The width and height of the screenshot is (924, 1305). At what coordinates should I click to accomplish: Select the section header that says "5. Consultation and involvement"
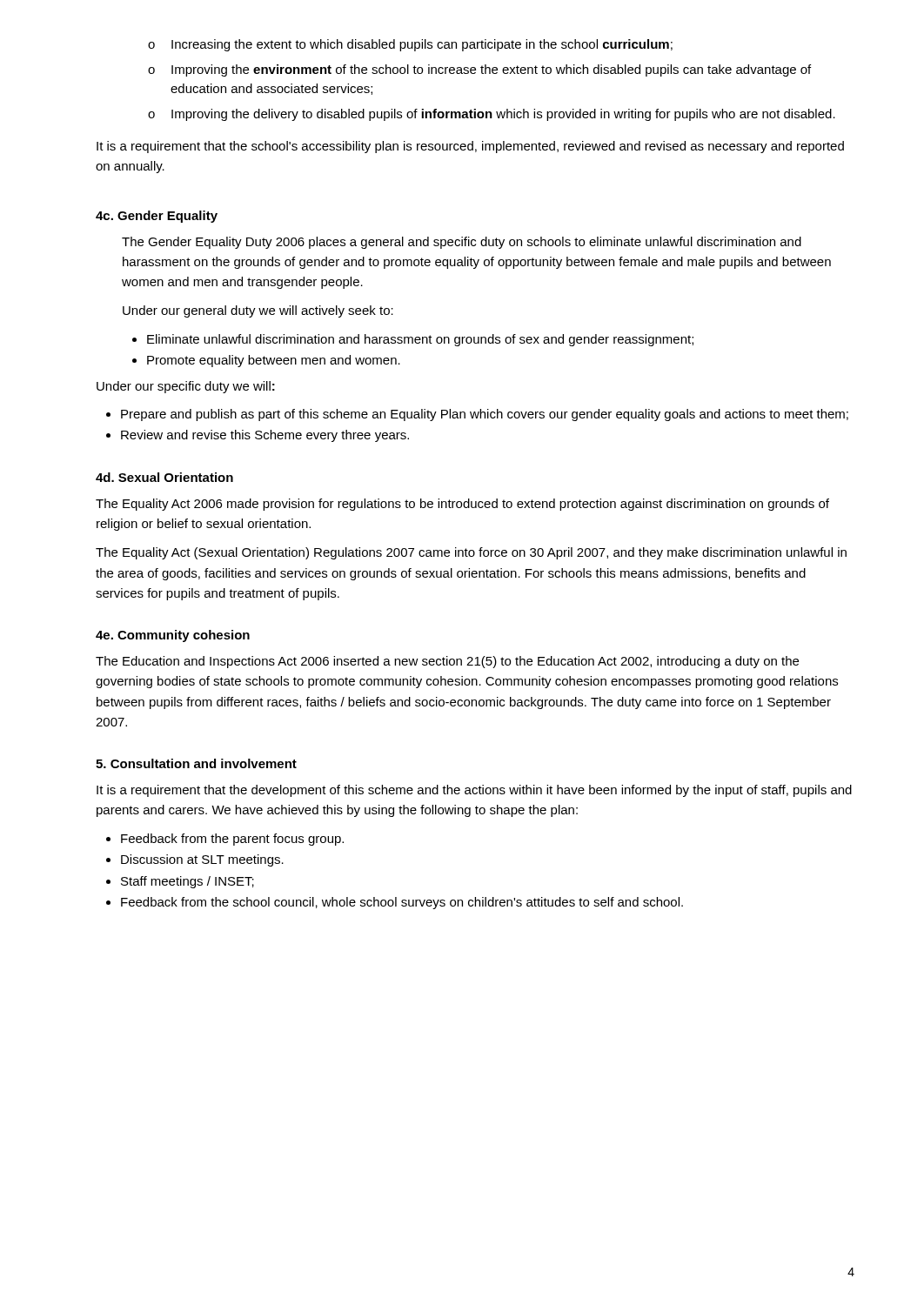pyautogui.click(x=196, y=763)
